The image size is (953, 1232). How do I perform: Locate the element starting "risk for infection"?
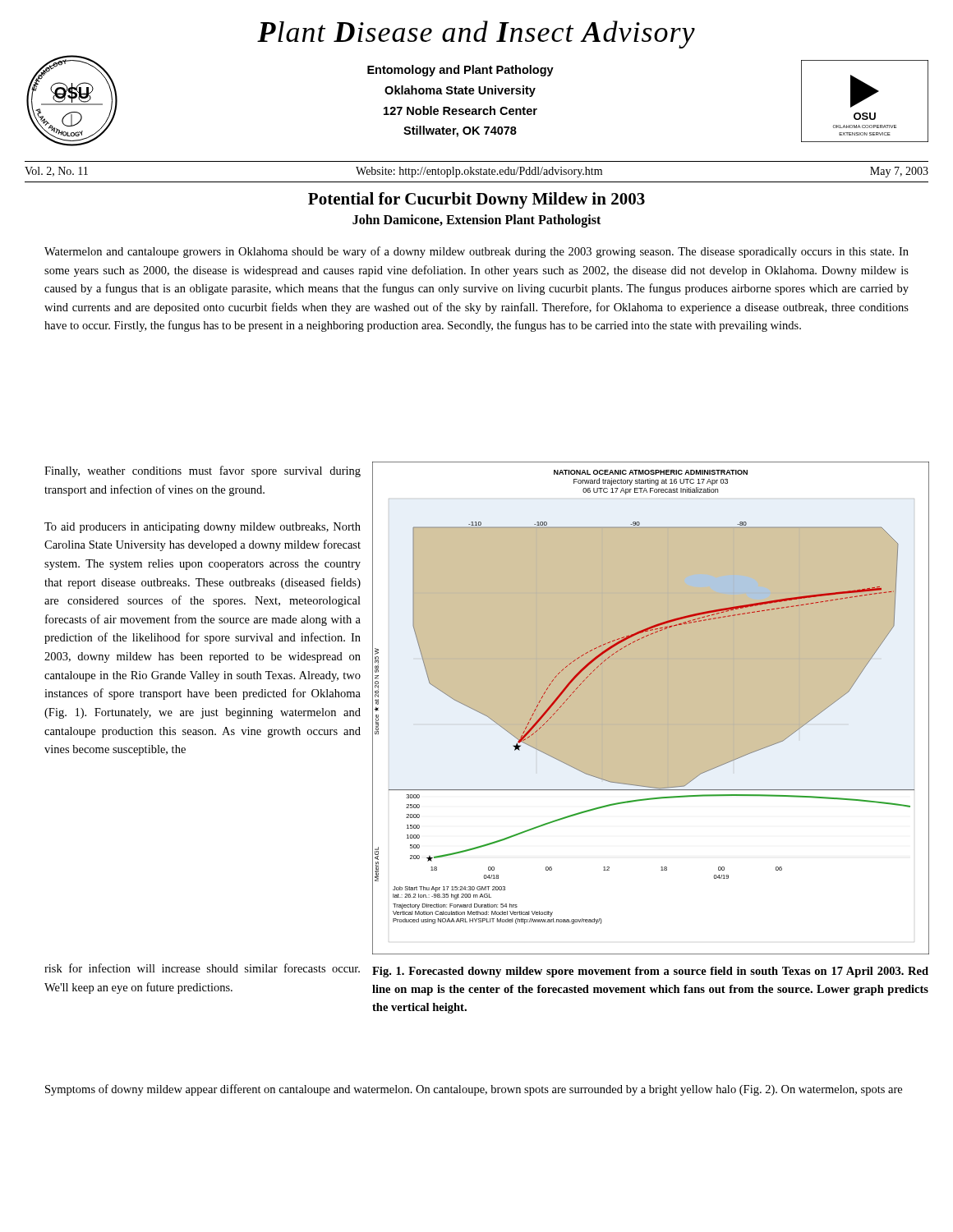(203, 978)
